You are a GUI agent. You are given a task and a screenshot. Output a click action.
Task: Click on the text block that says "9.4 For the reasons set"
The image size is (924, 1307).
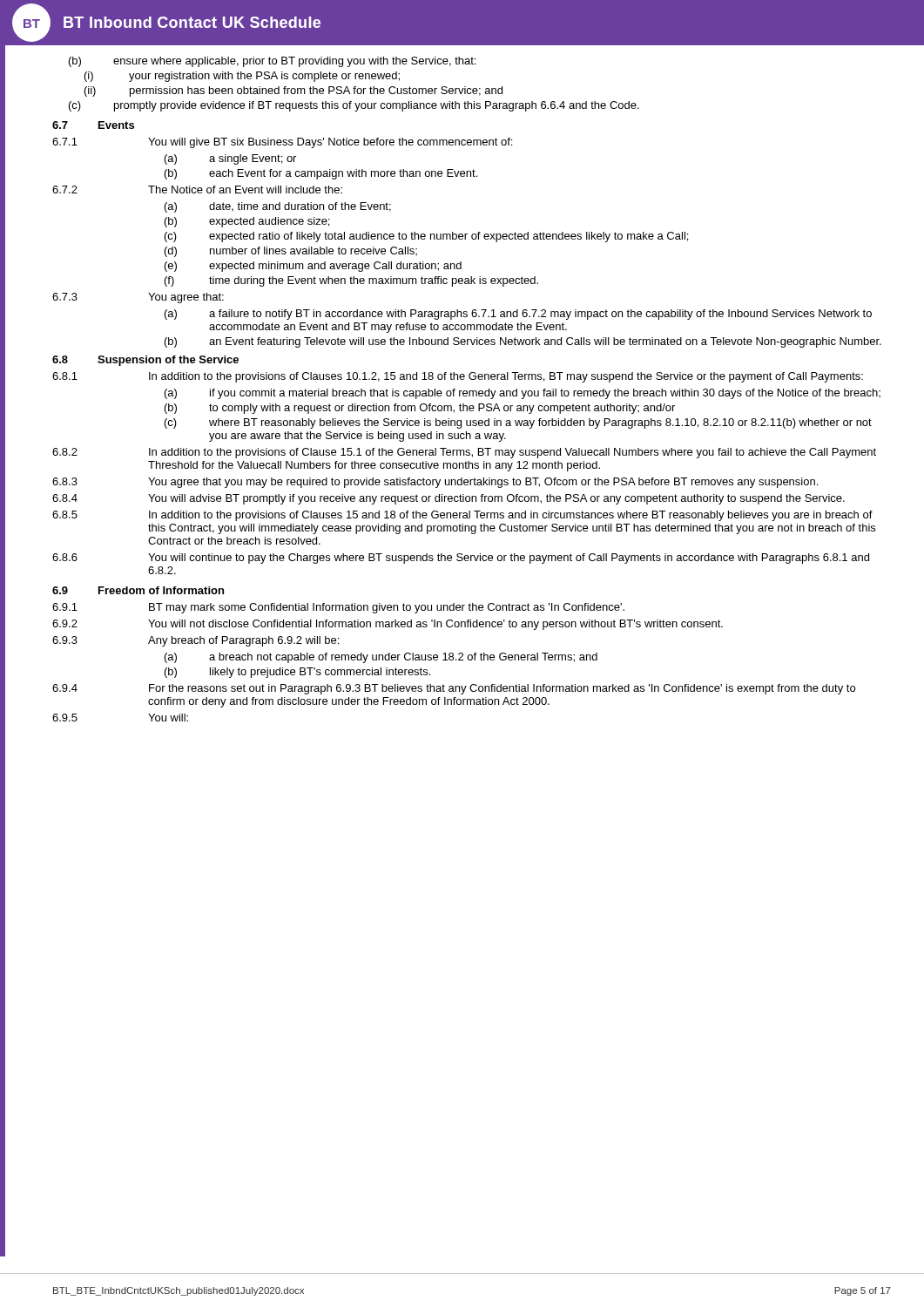472,694
